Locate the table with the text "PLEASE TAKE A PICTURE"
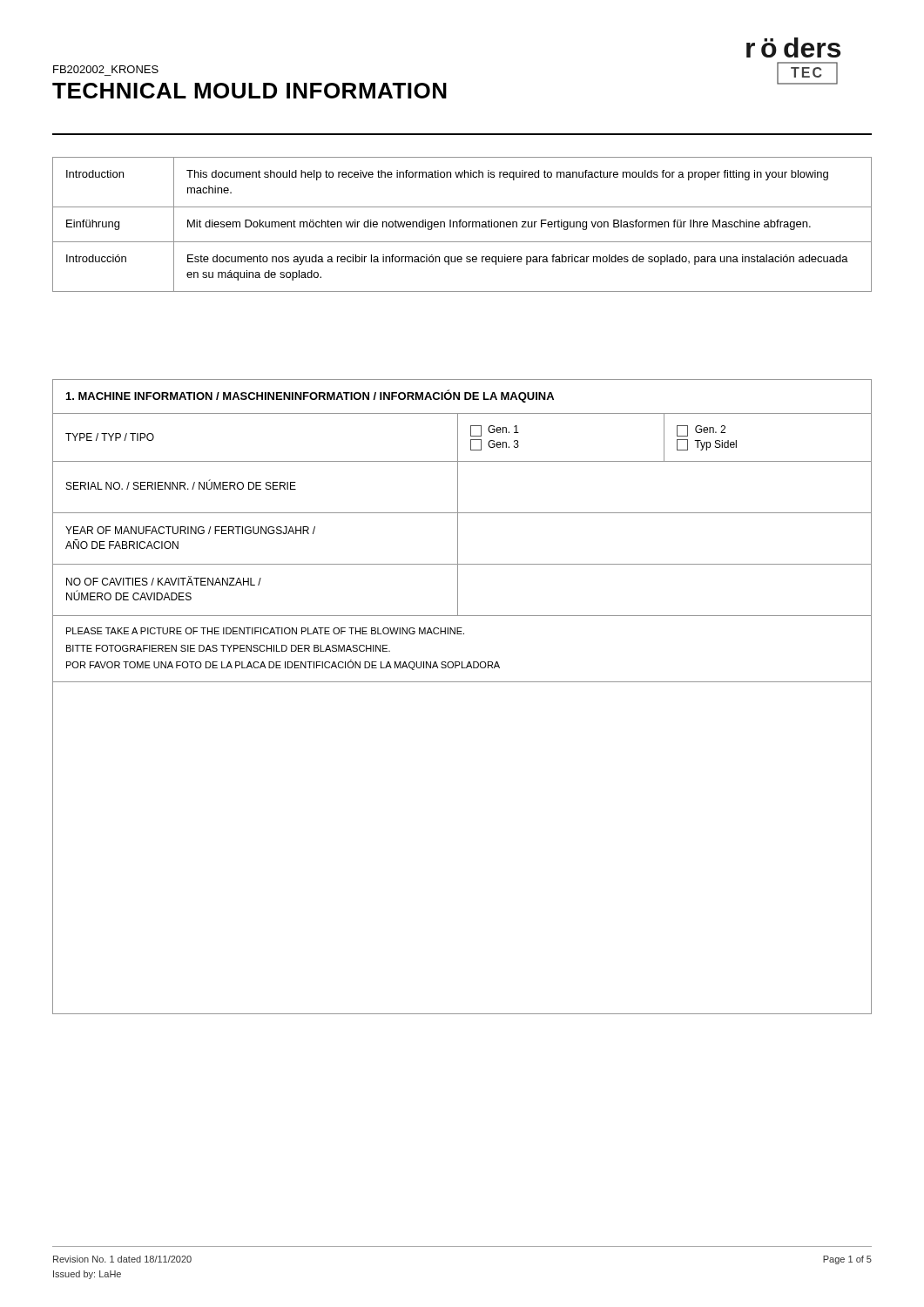 click(462, 697)
